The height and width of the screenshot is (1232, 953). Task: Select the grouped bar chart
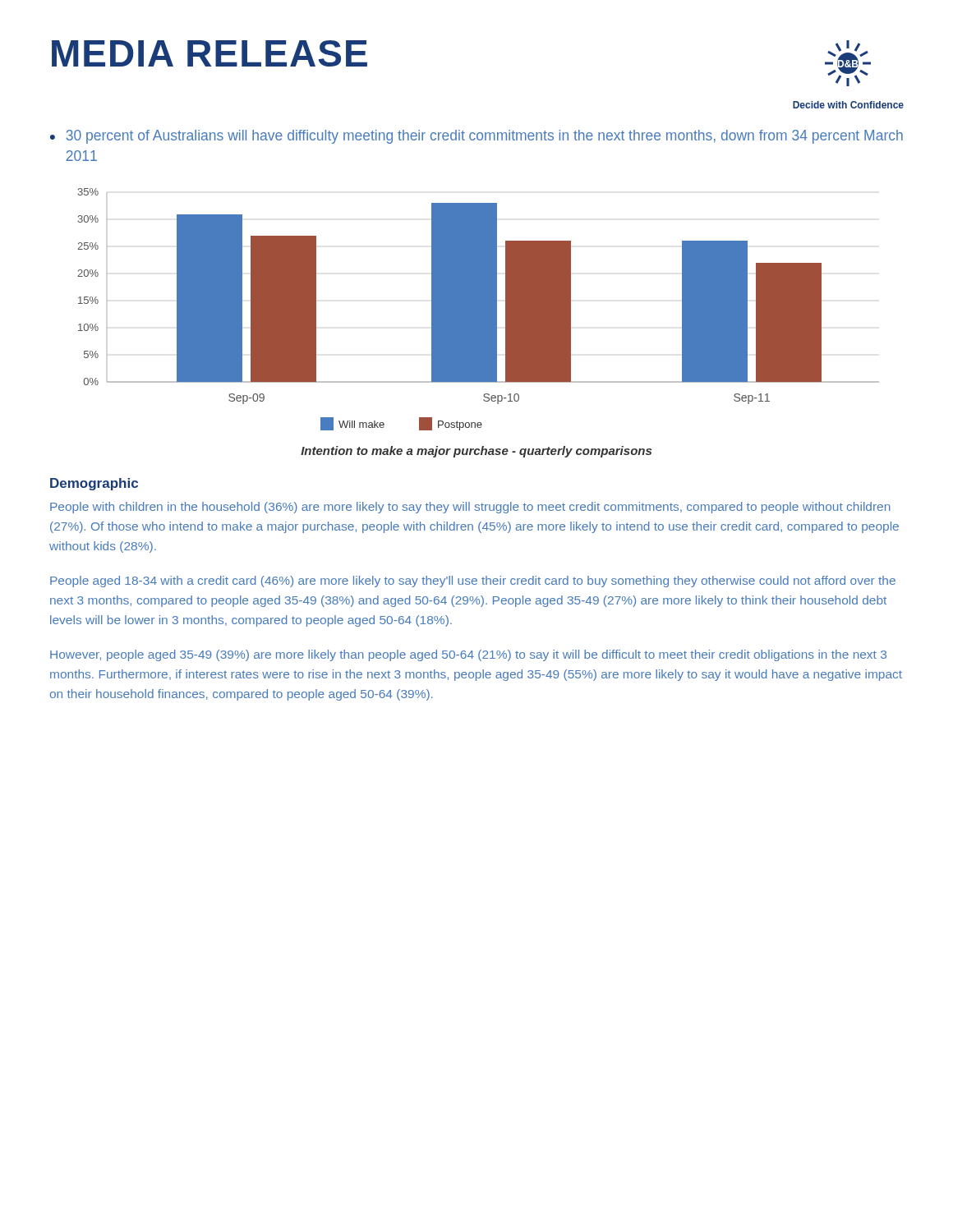coord(476,321)
